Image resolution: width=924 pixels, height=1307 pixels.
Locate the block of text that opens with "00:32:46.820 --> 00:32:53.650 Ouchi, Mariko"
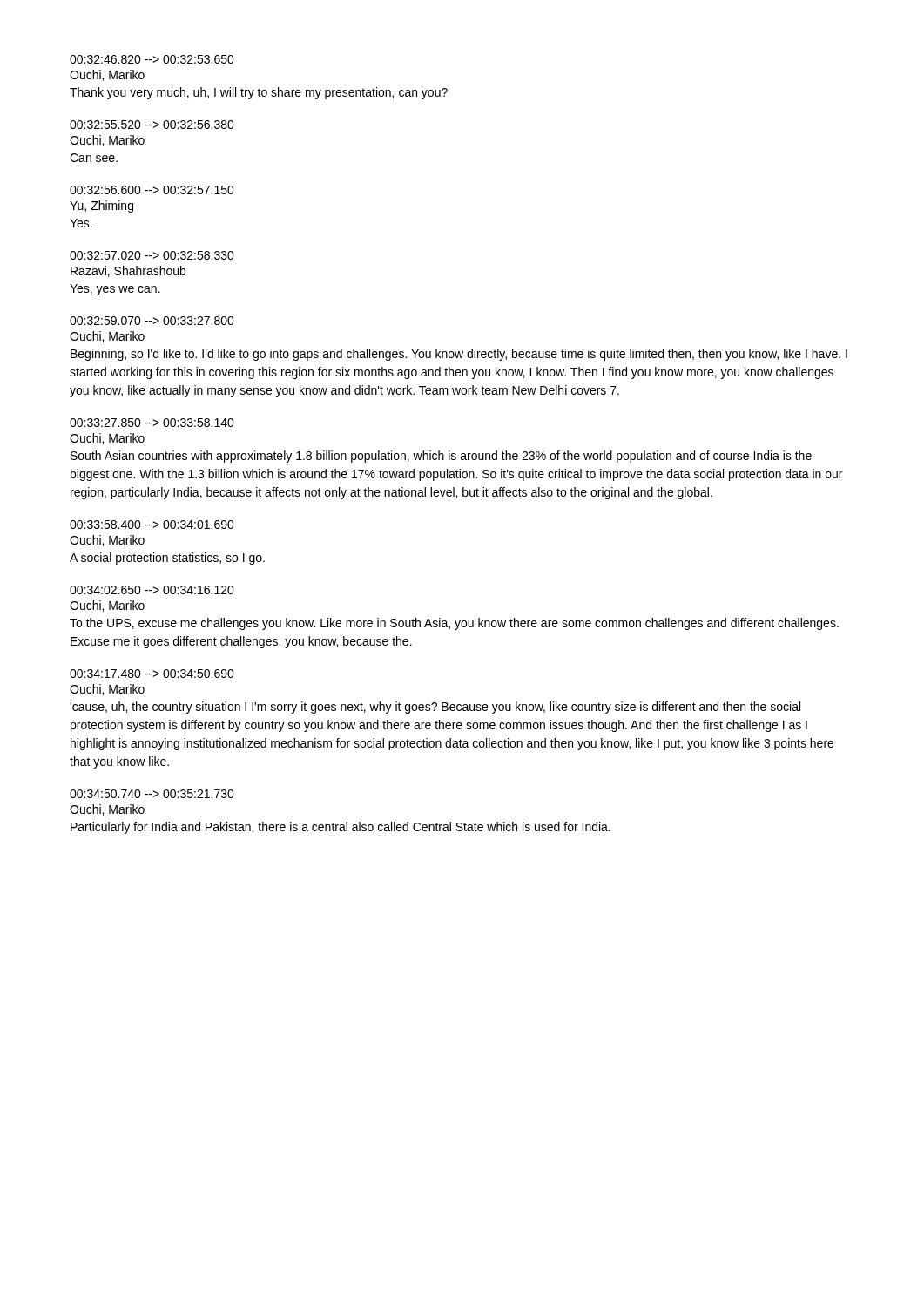pos(152,59)
